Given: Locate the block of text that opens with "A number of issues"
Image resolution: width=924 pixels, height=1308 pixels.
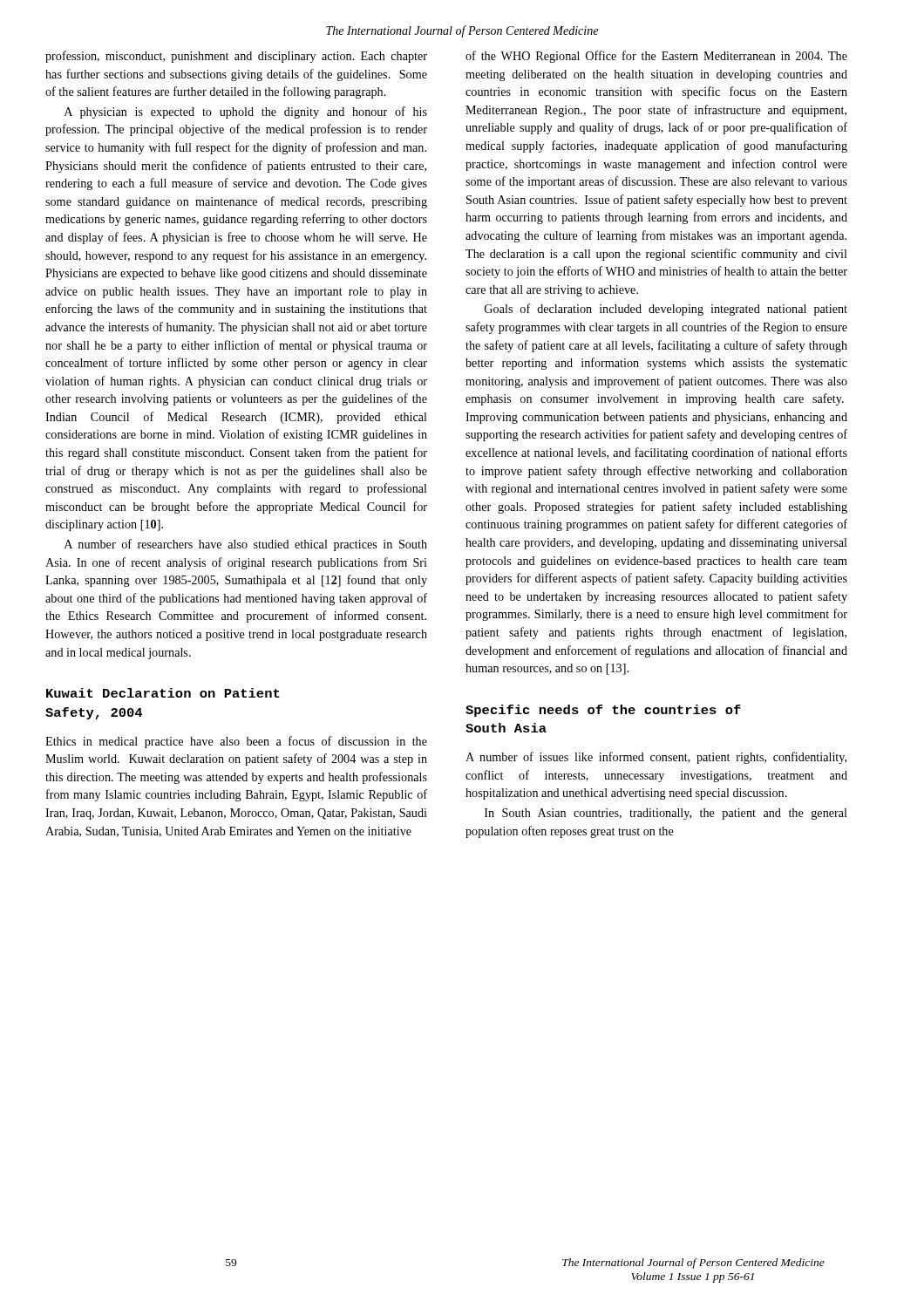Looking at the screenshot, I should [x=656, y=794].
